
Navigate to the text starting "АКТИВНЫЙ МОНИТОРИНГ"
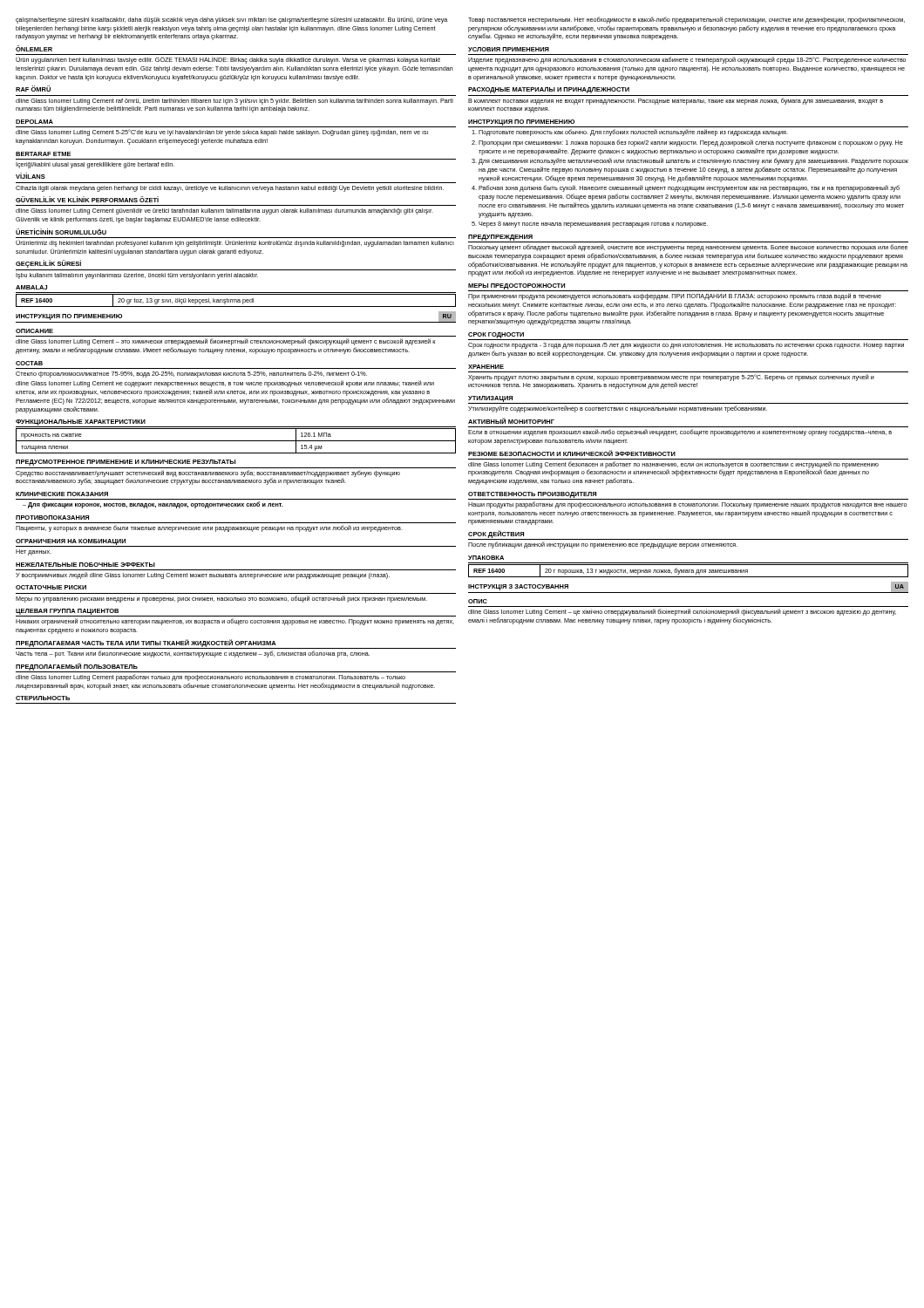pyautogui.click(x=688, y=423)
